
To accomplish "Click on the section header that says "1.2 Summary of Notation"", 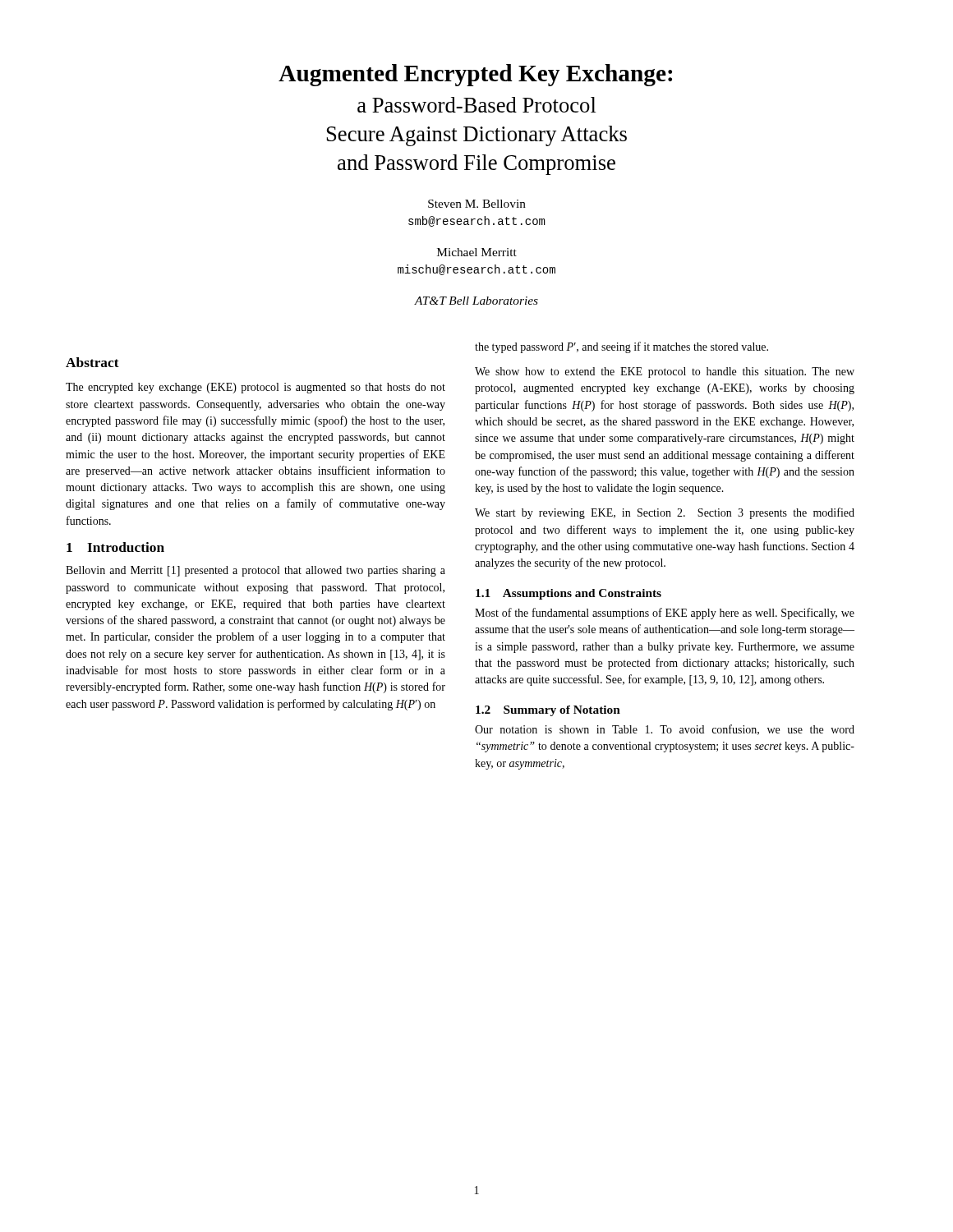I will pos(548,711).
